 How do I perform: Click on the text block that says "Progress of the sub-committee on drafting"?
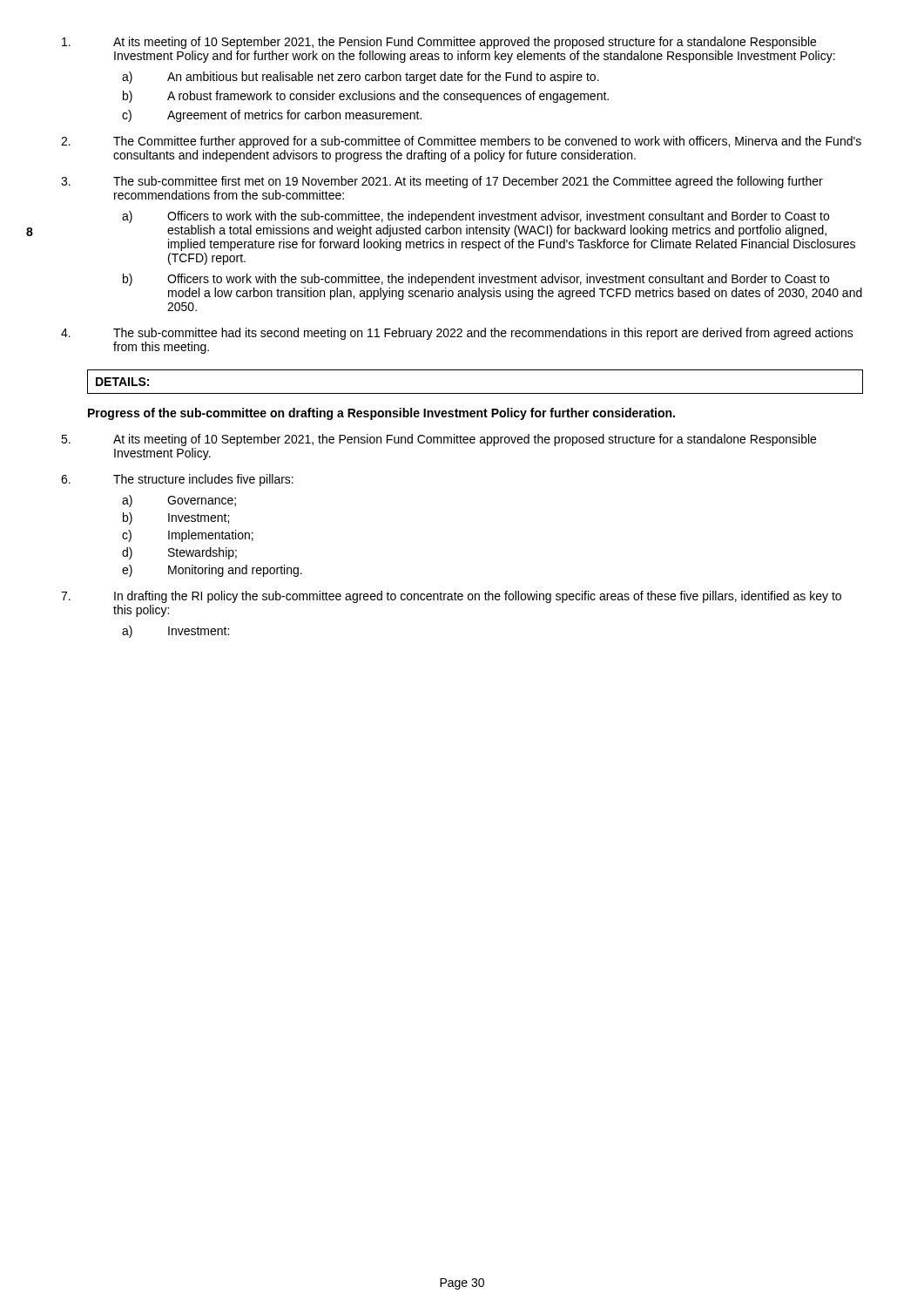click(381, 413)
